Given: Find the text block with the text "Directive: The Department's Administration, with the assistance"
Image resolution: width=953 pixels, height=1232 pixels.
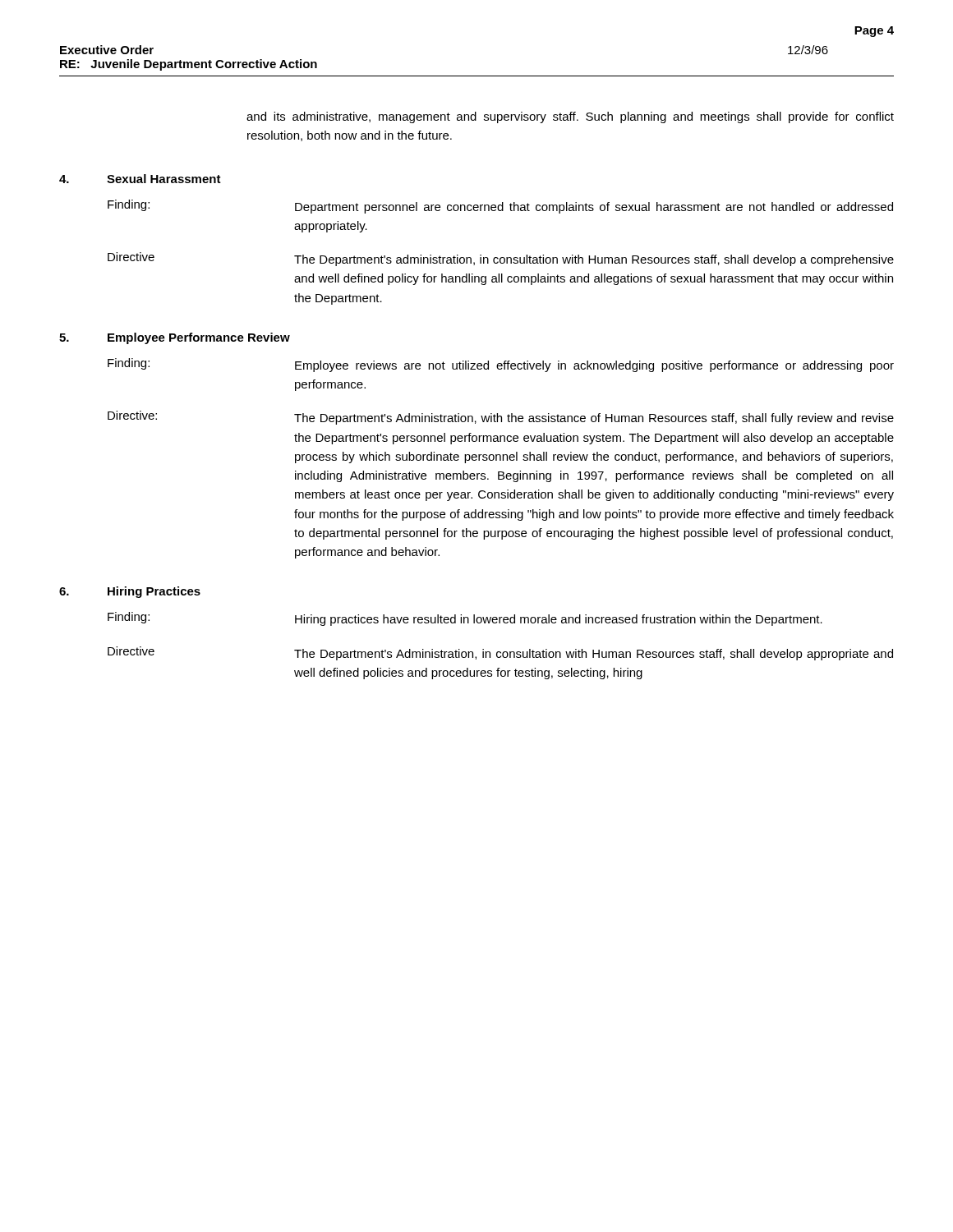Looking at the screenshot, I should point(476,485).
